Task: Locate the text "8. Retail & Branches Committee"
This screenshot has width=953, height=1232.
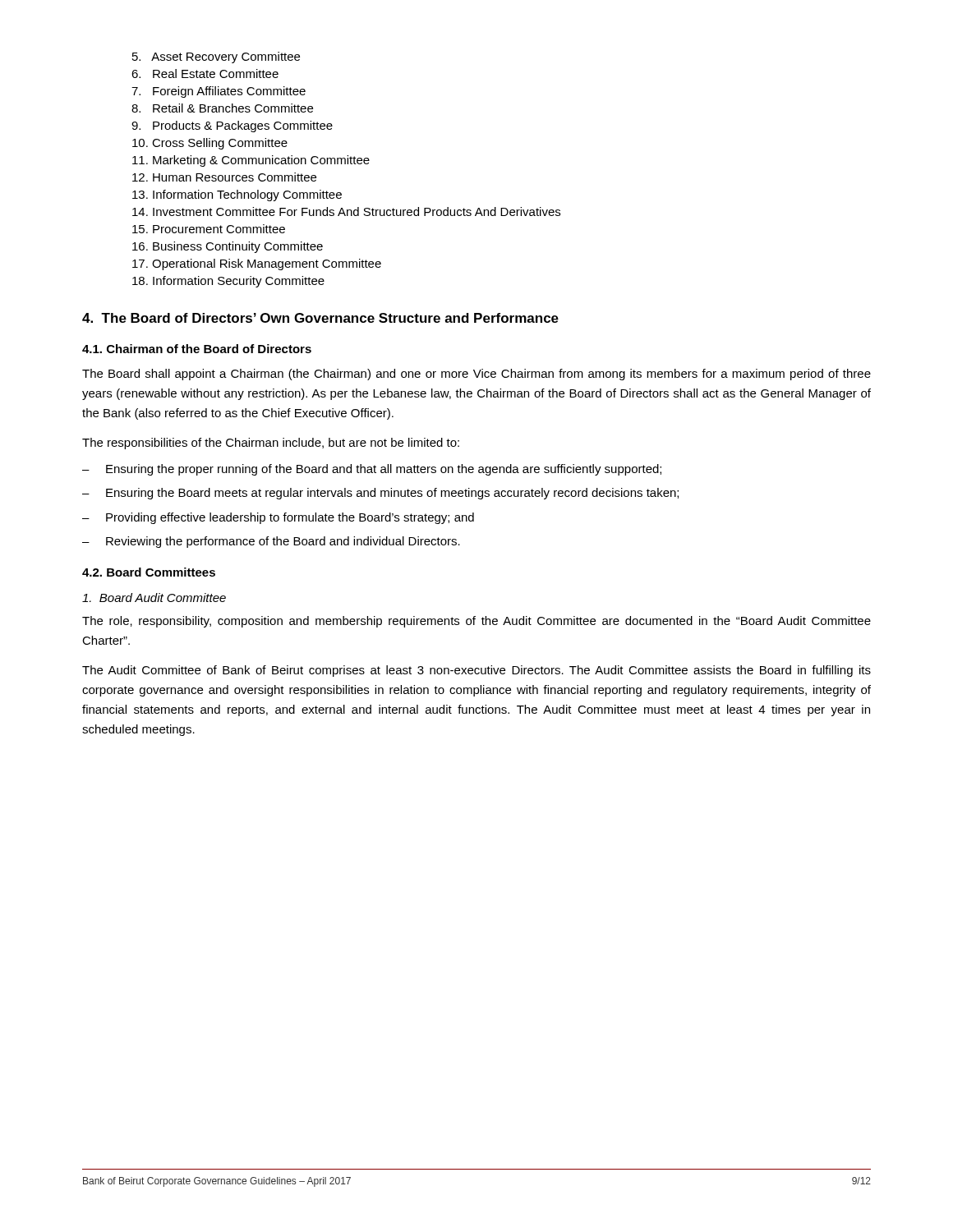Action: (223, 108)
